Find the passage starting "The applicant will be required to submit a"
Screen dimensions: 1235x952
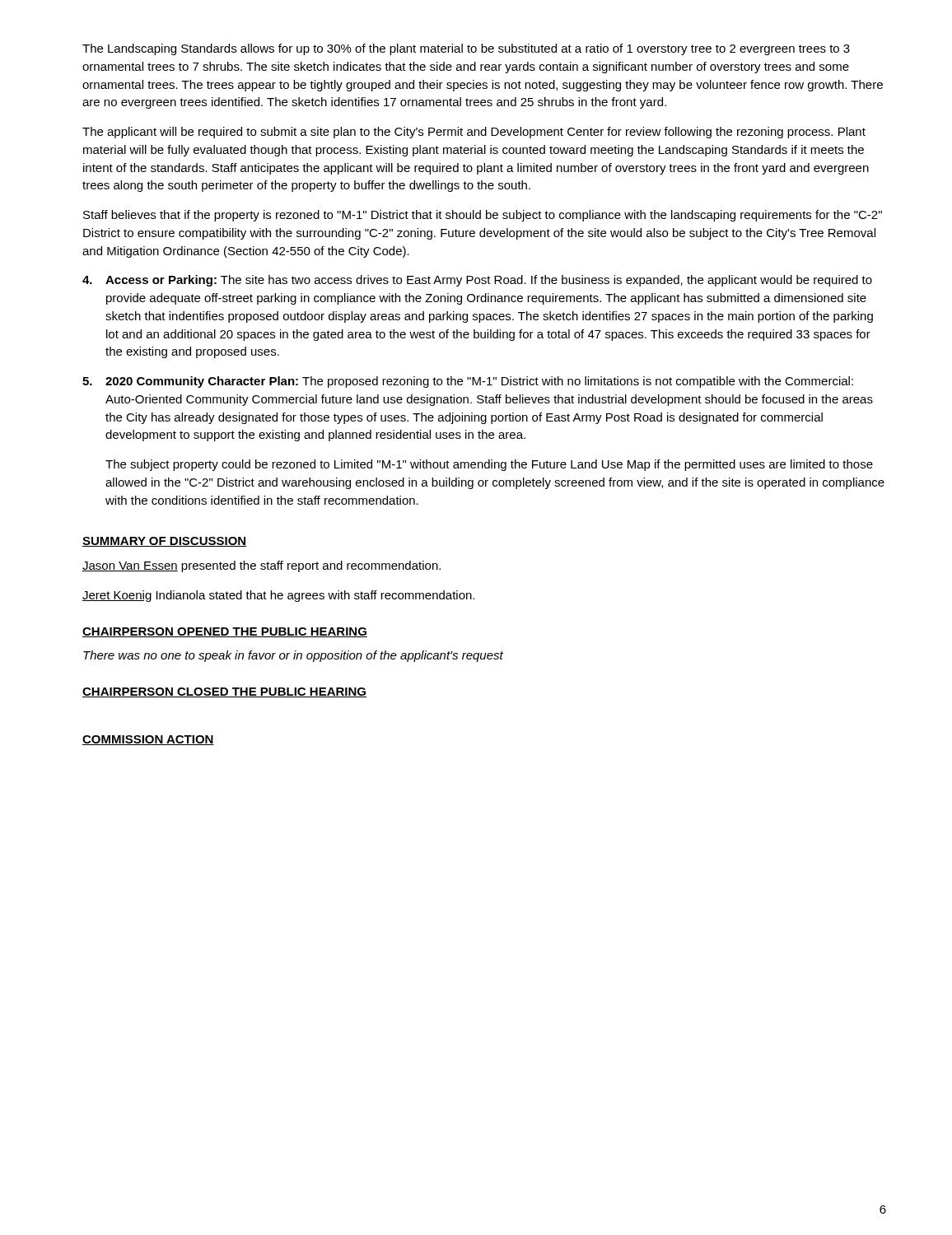point(476,158)
